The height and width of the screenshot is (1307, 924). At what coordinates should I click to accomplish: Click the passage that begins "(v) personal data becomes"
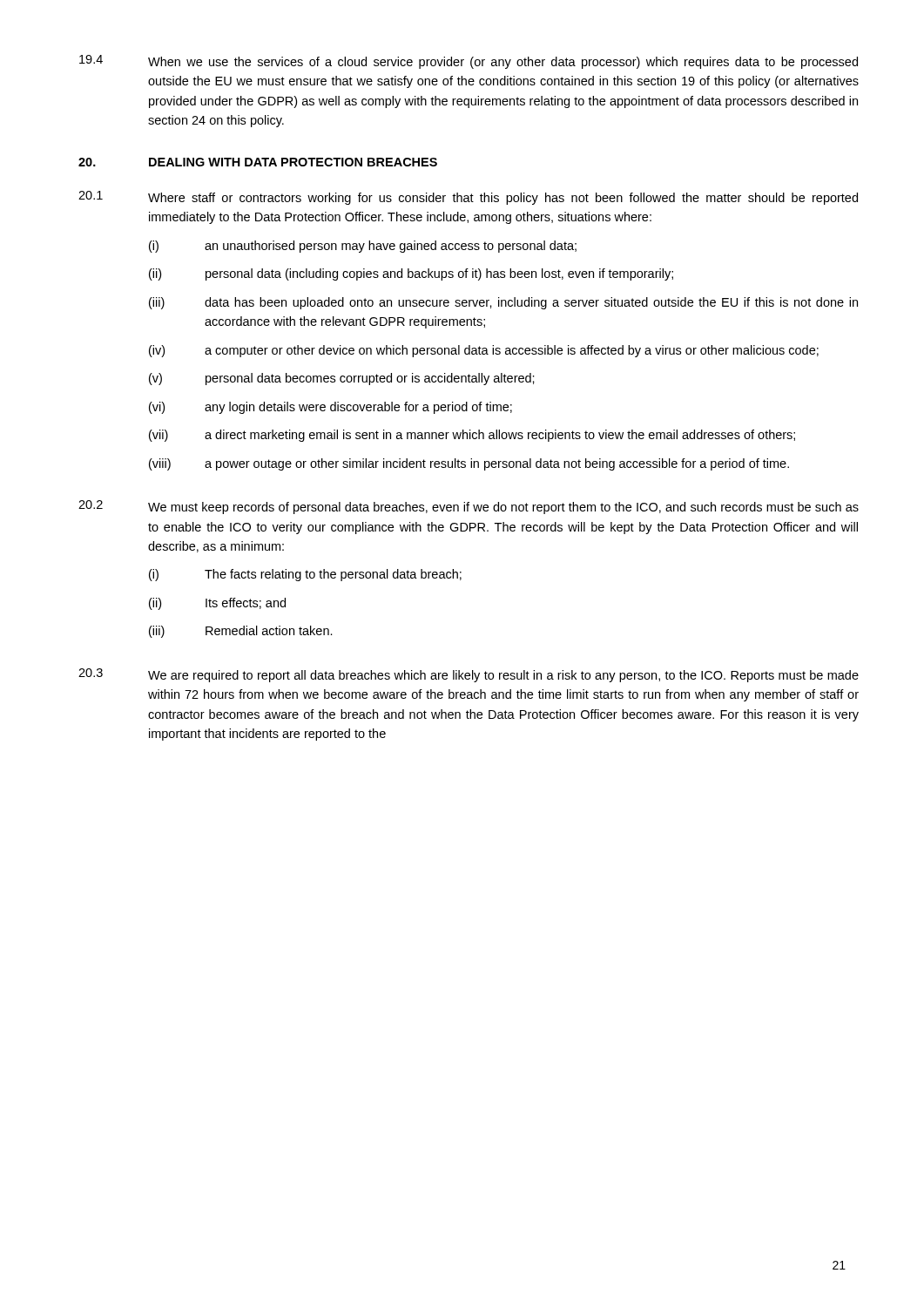pyautogui.click(x=503, y=379)
